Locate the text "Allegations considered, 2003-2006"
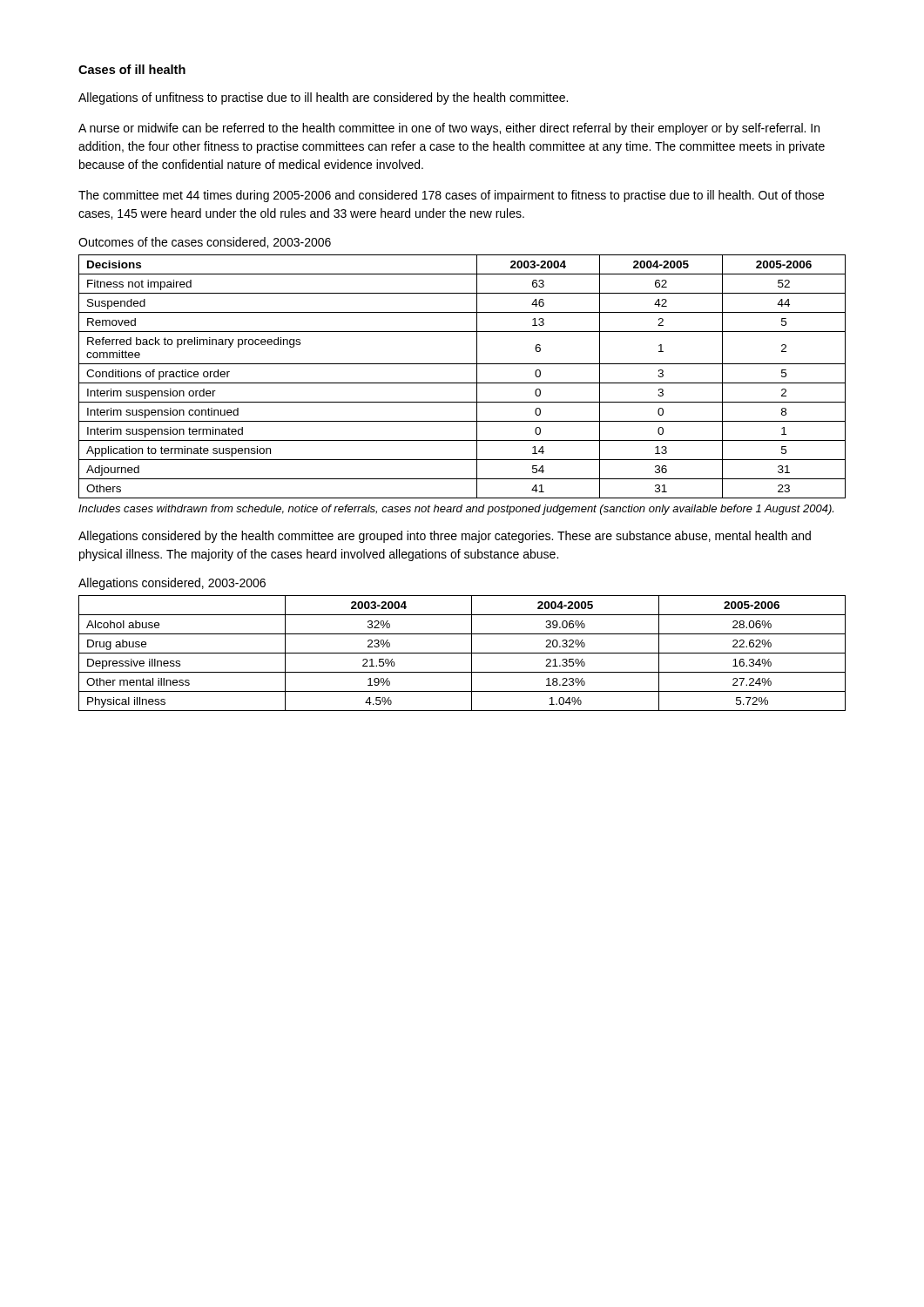The image size is (924, 1307). (172, 583)
